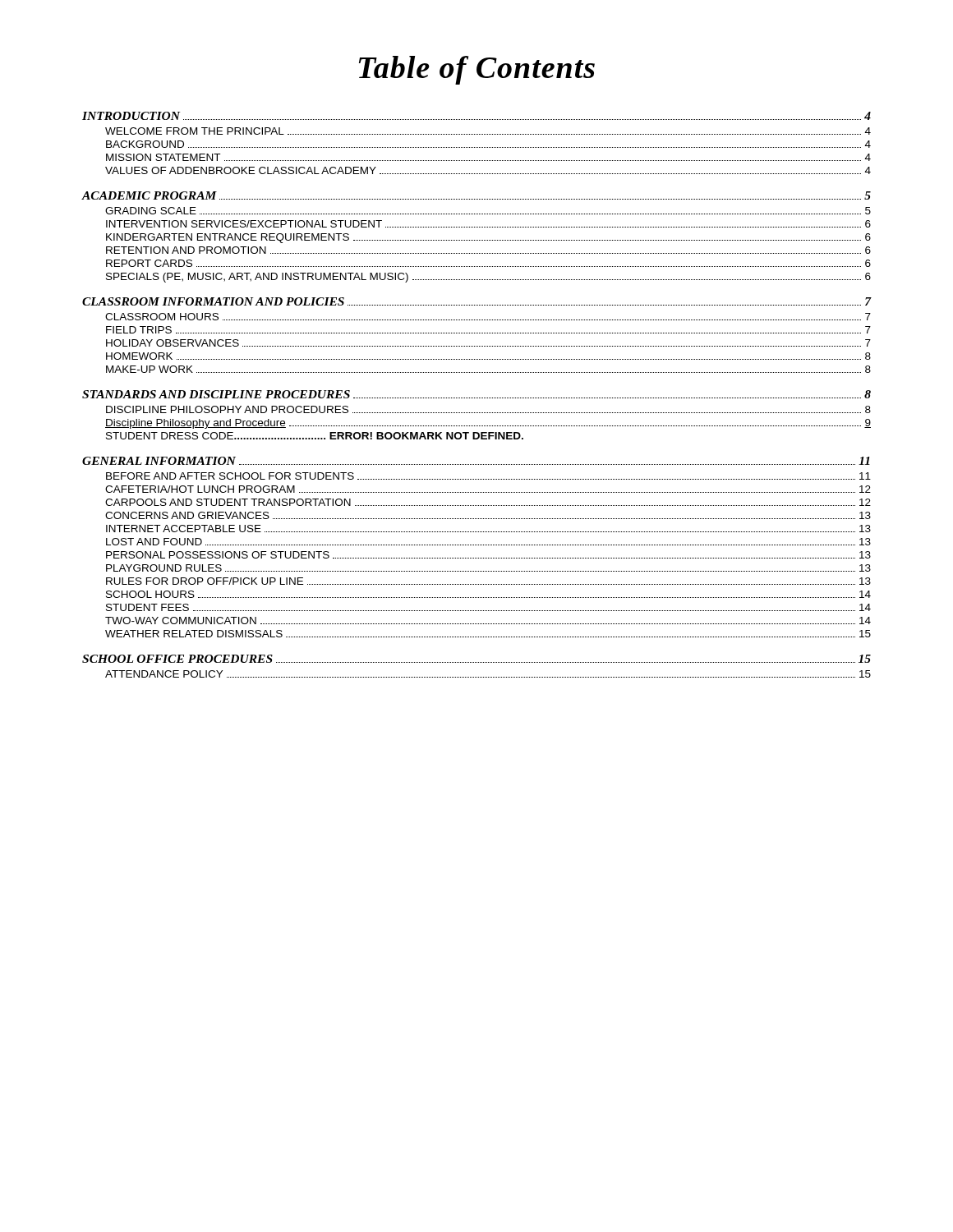The height and width of the screenshot is (1232, 953).
Task: Locate the text block starting "CAFETERIA/HOT LUNCH PROGRAM 12"
Action: tap(488, 489)
